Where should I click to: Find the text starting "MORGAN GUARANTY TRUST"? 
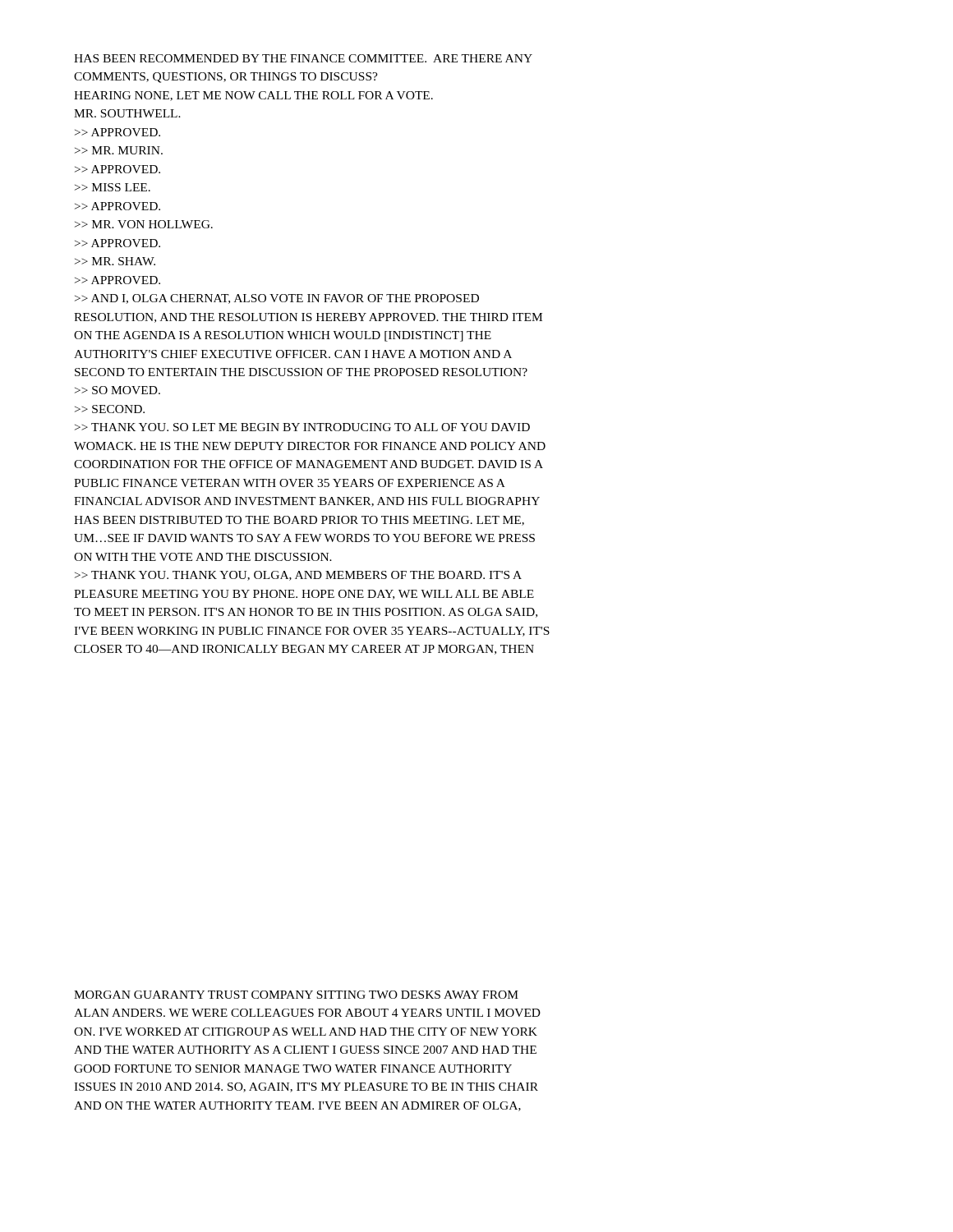pyautogui.click(x=476, y=1050)
